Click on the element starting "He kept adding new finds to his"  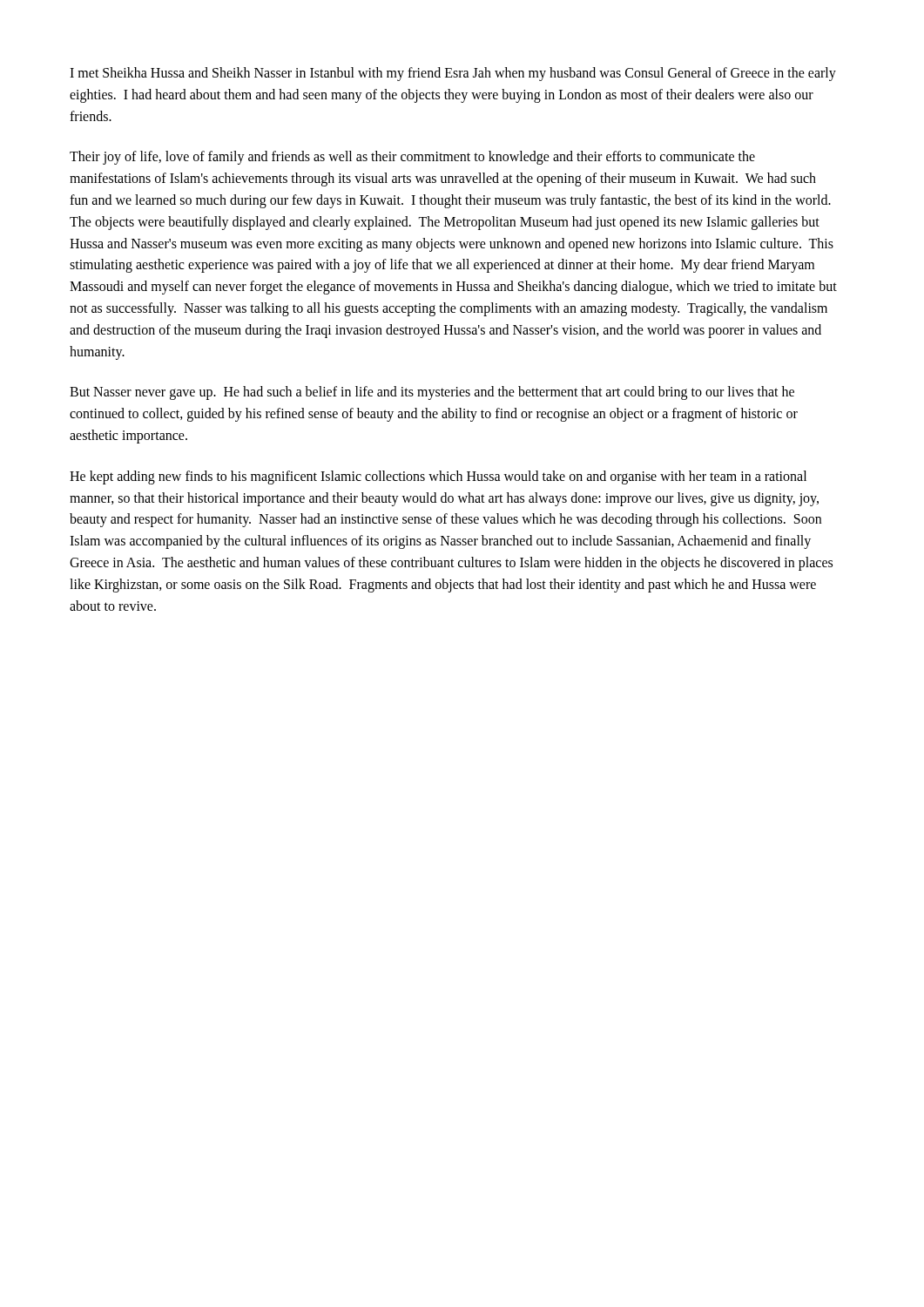(451, 541)
